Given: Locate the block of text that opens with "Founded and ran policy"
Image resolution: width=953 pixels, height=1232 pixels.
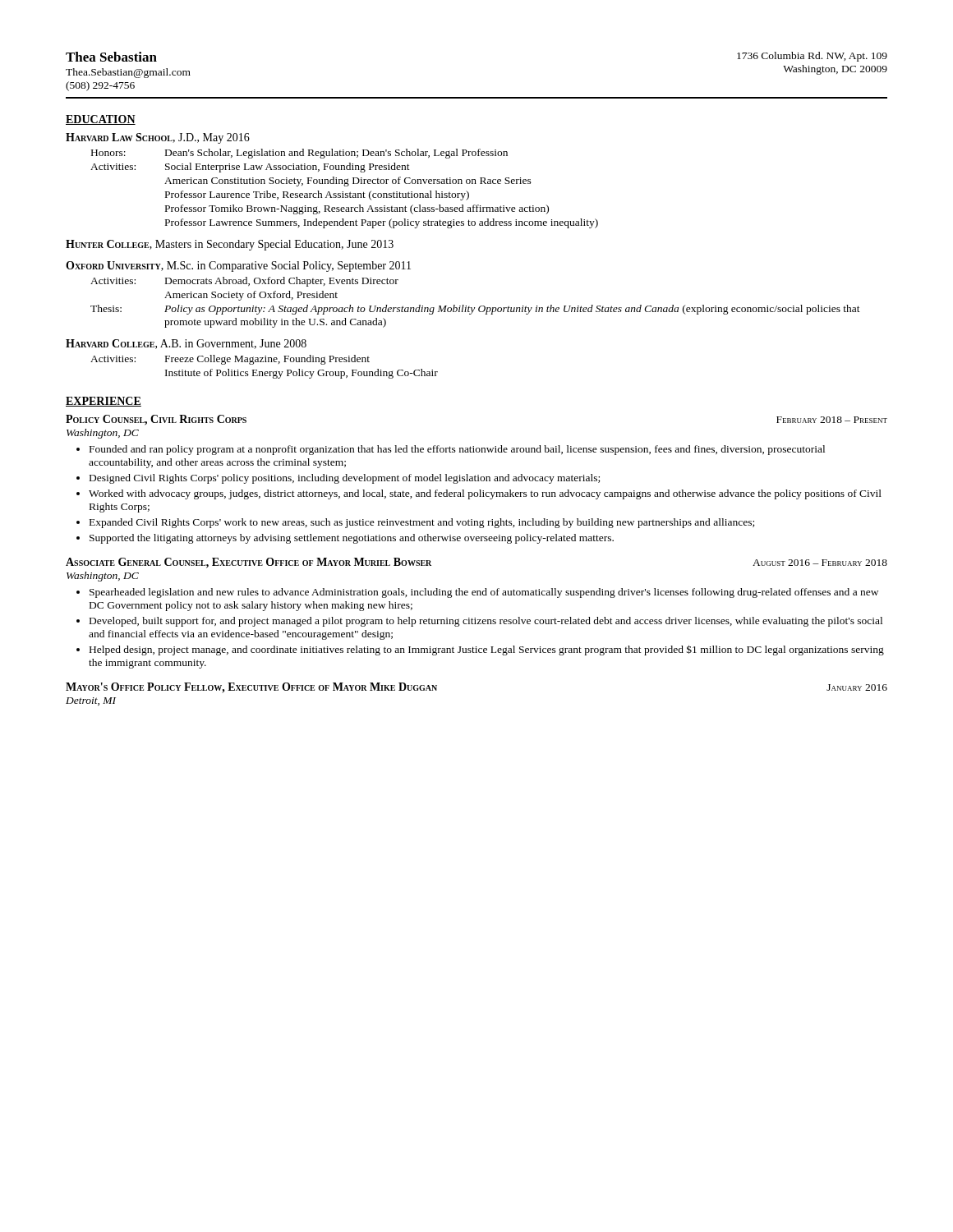Looking at the screenshot, I should click(x=457, y=455).
